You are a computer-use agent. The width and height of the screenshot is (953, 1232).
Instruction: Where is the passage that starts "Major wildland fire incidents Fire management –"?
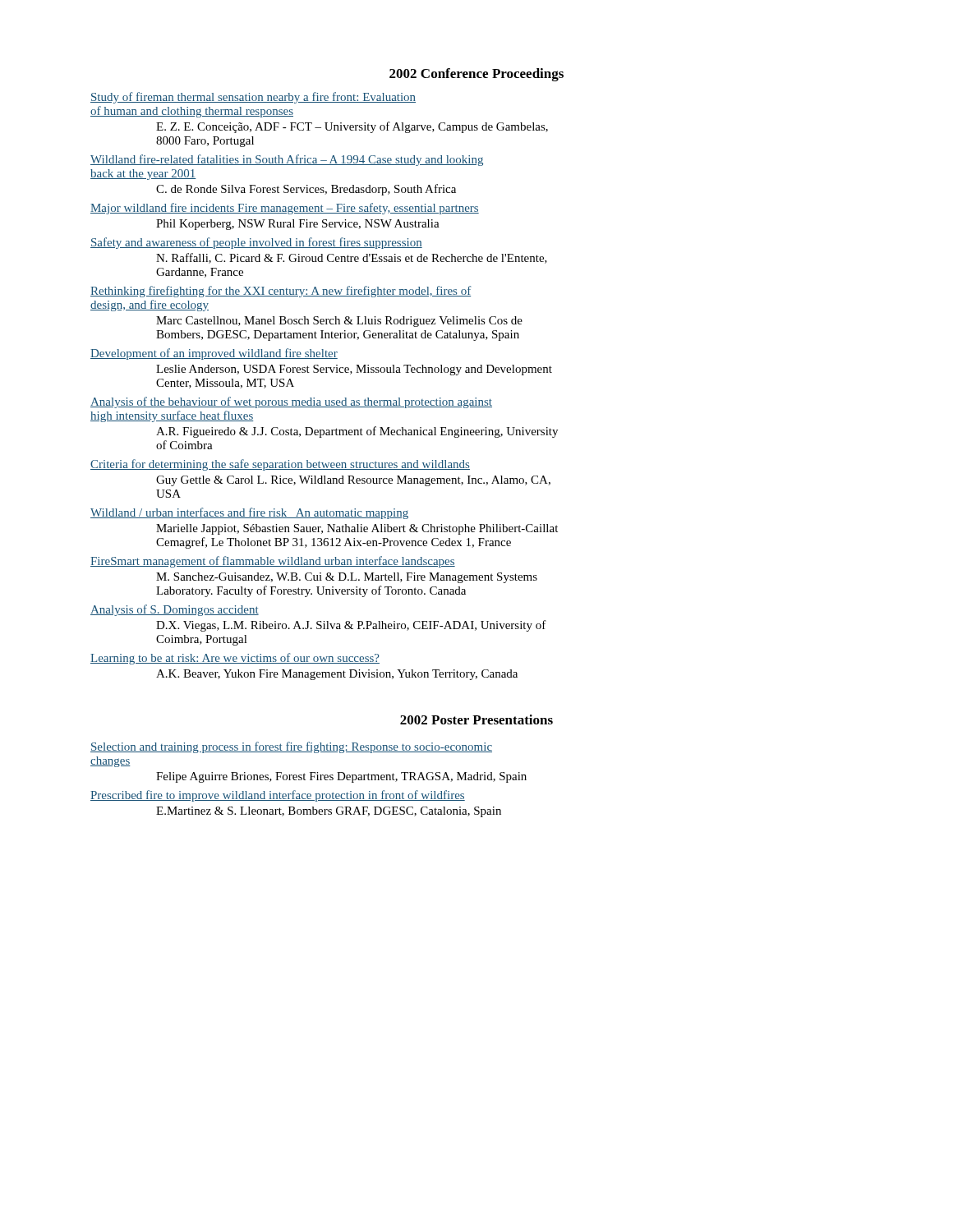[x=476, y=216]
